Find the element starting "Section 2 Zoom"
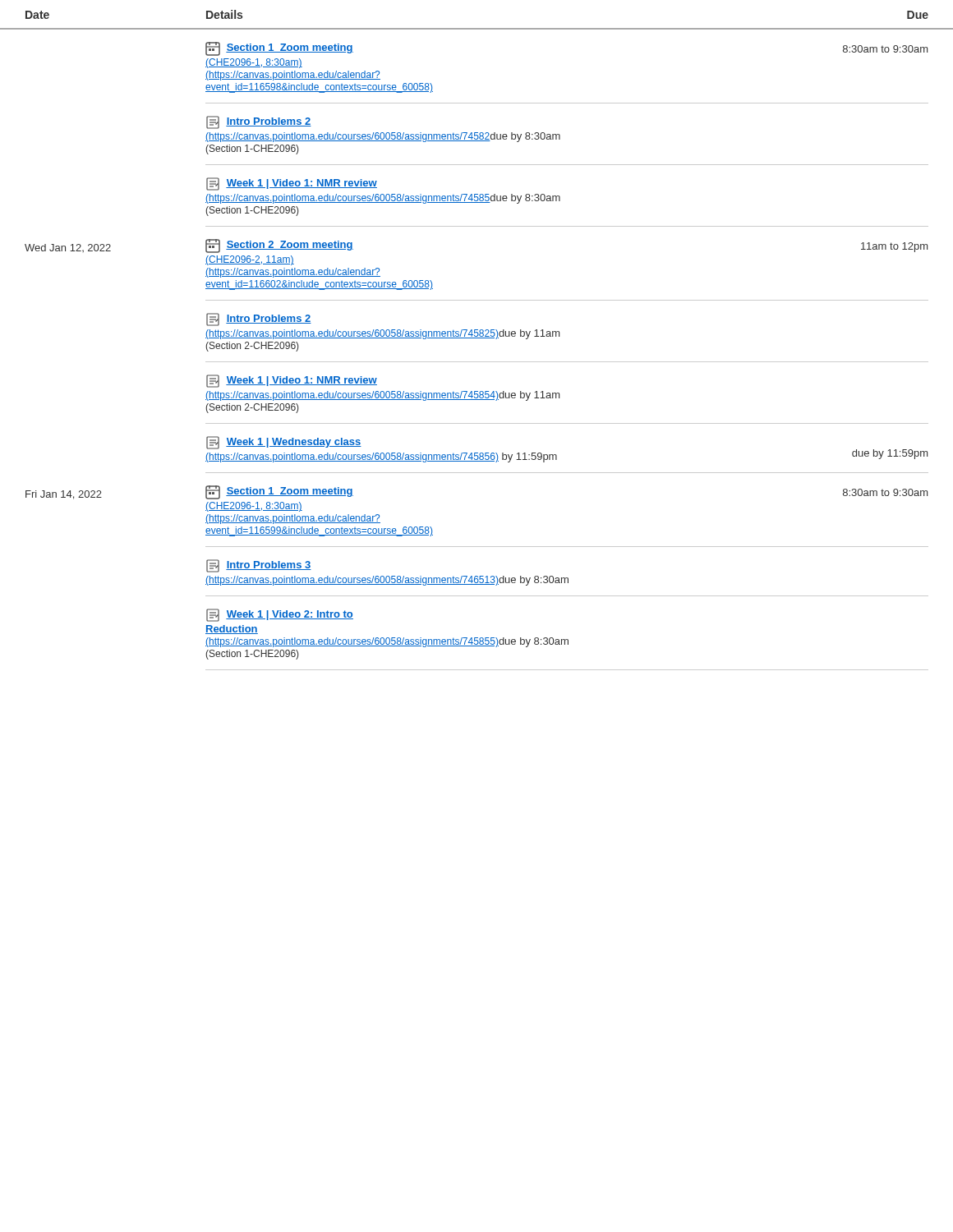Viewport: 953px width, 1232px height. click(x=319, y=264)
